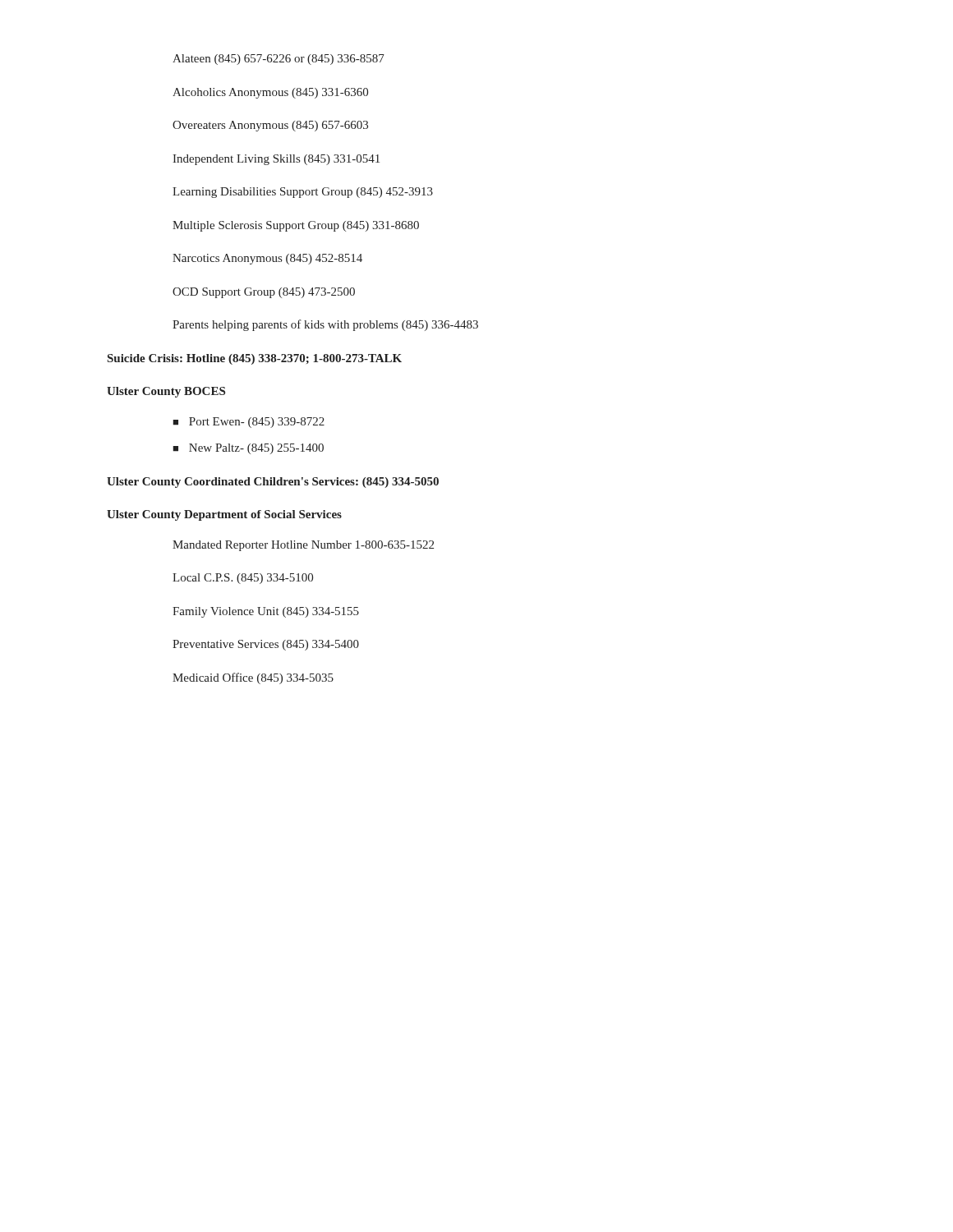This screenshot has width=953, height=1232.
Task: Where does it say "Overeaters Anonymous (845) 657-6603"?
Action: [271, 125]
